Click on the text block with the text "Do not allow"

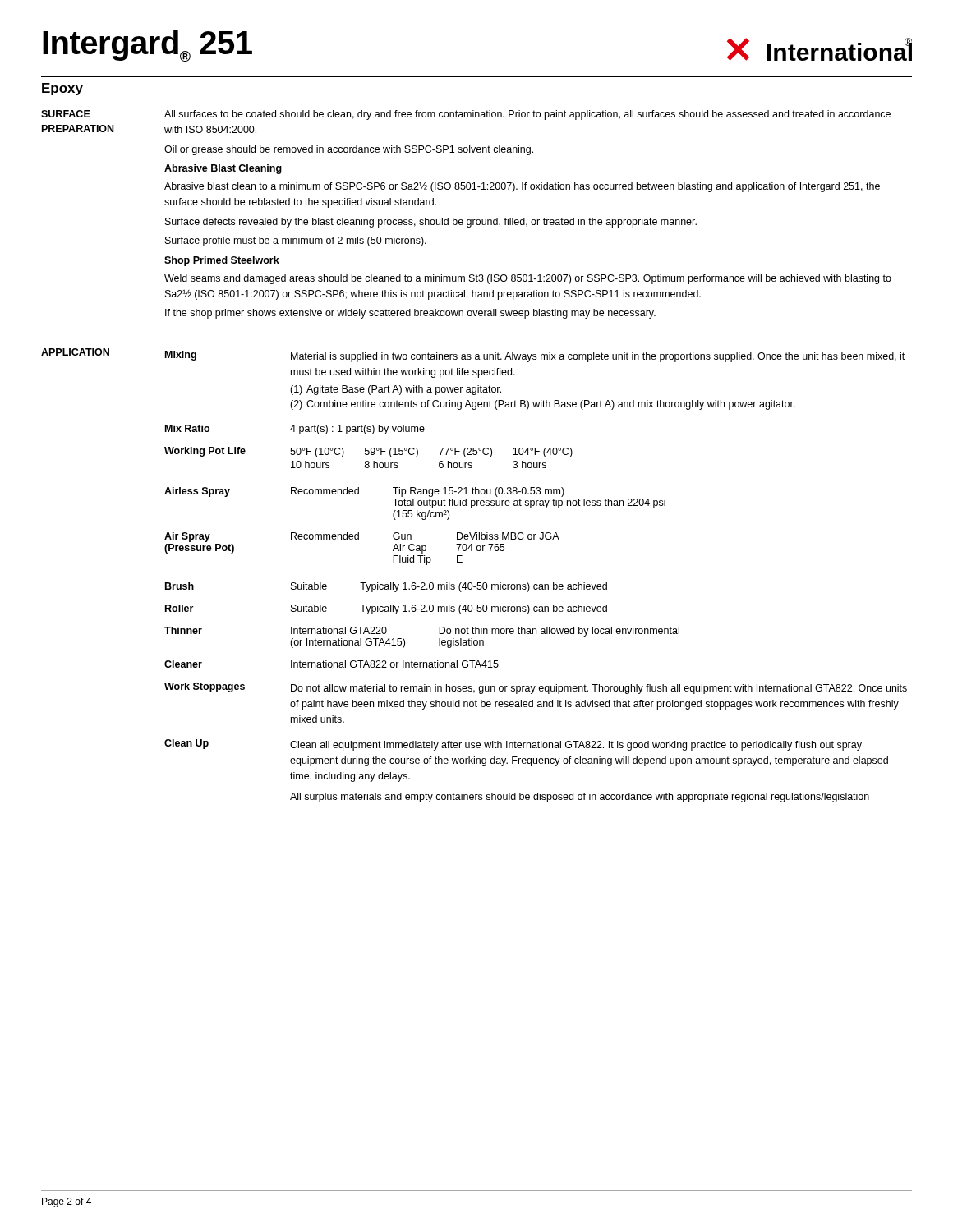point(599,704)
